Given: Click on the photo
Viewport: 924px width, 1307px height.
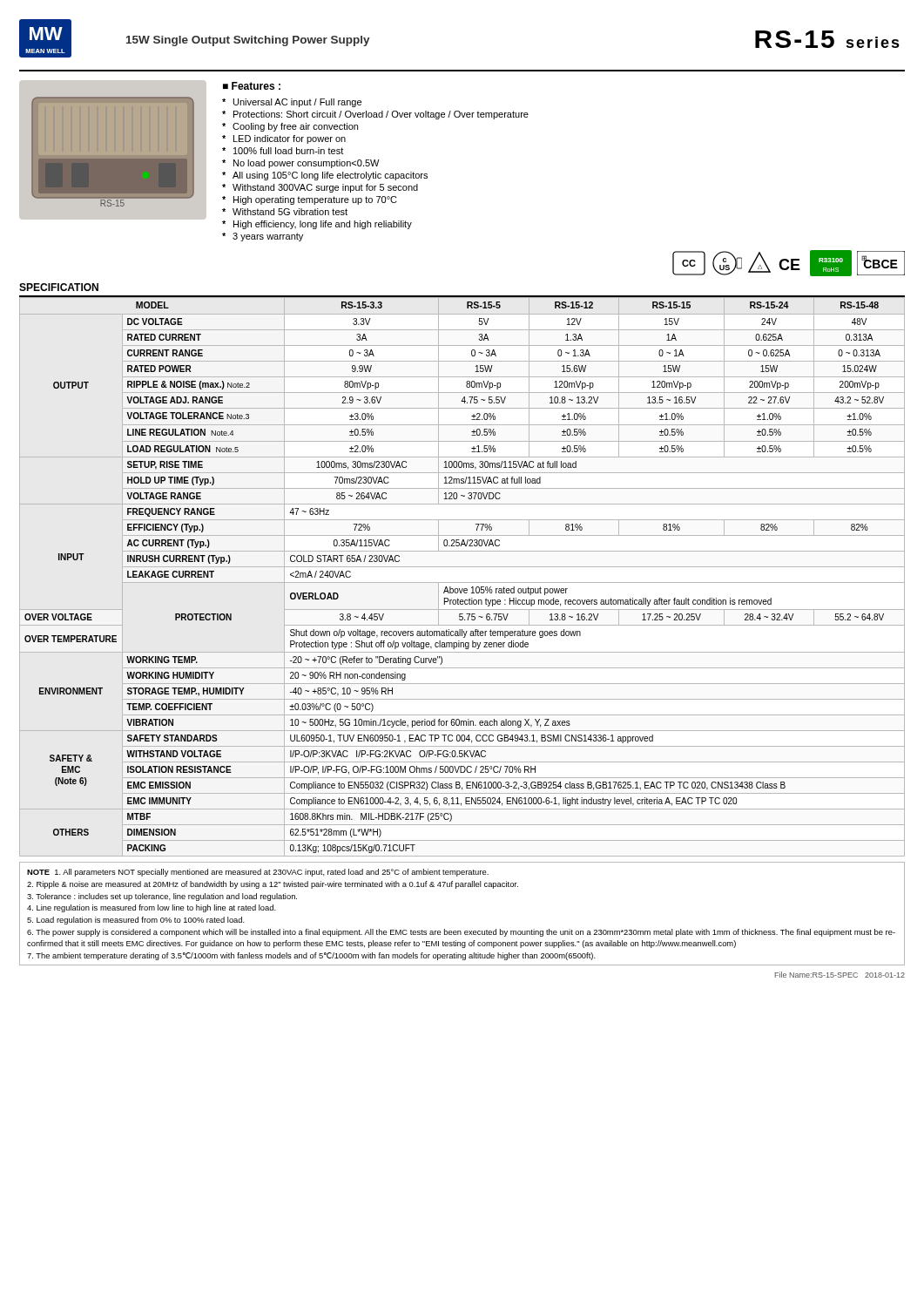Looking at the screenshot, I should [x=113, y=151].
